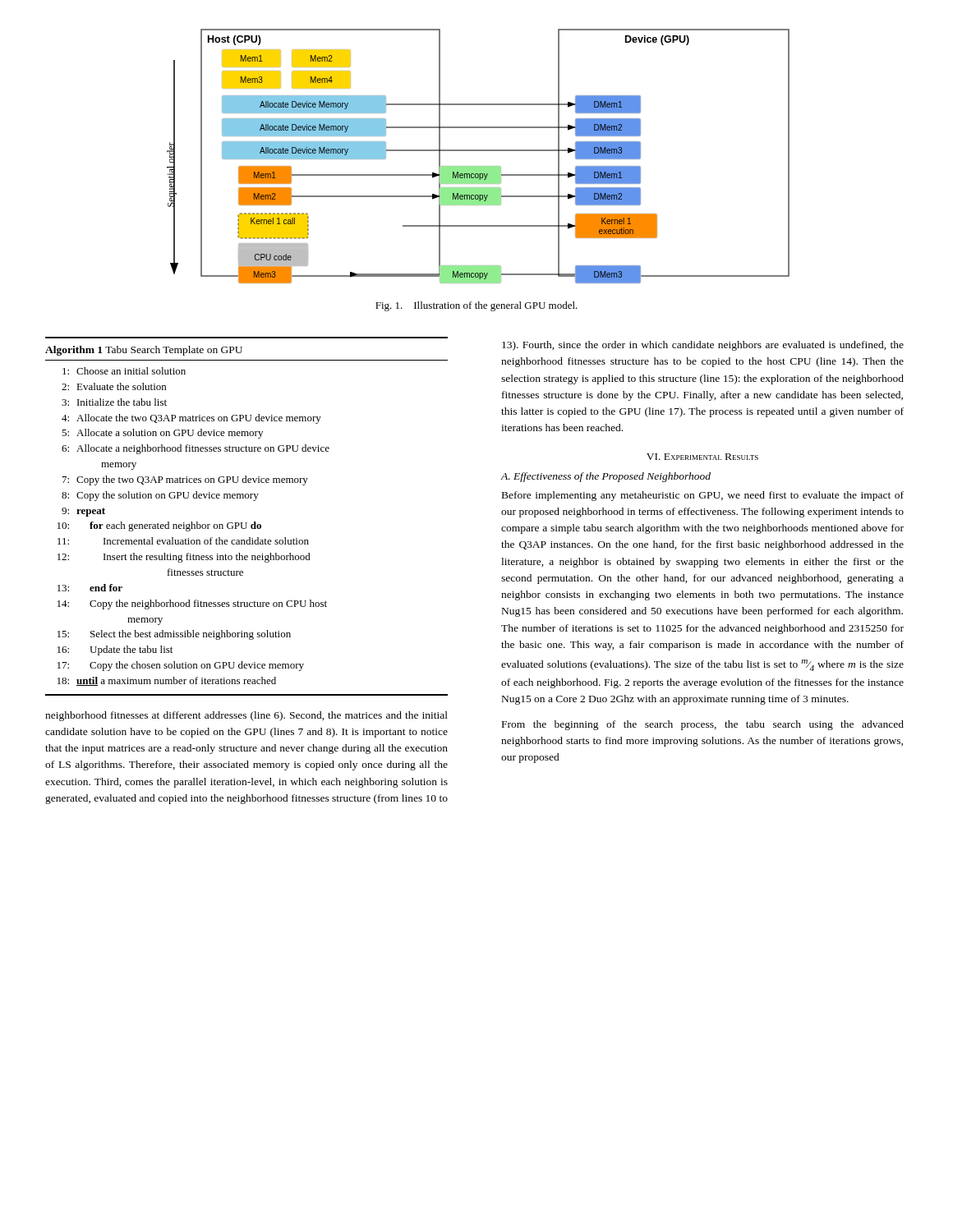Select the region starting "From the beginning of the search process,"
This screenshot has width=953, height=1232.
click(702, 740)
